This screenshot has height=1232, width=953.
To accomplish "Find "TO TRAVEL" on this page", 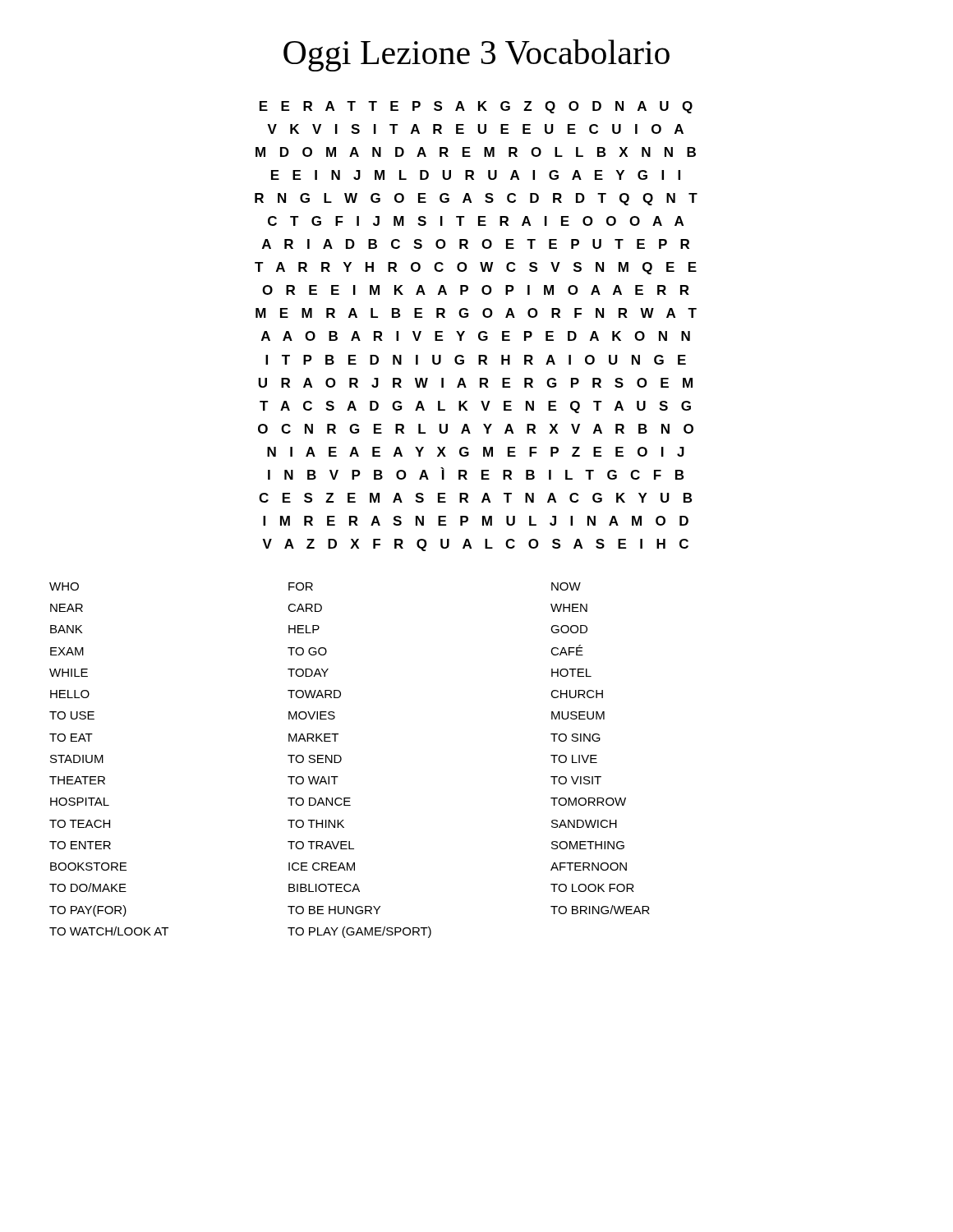I will pos(321,845).
